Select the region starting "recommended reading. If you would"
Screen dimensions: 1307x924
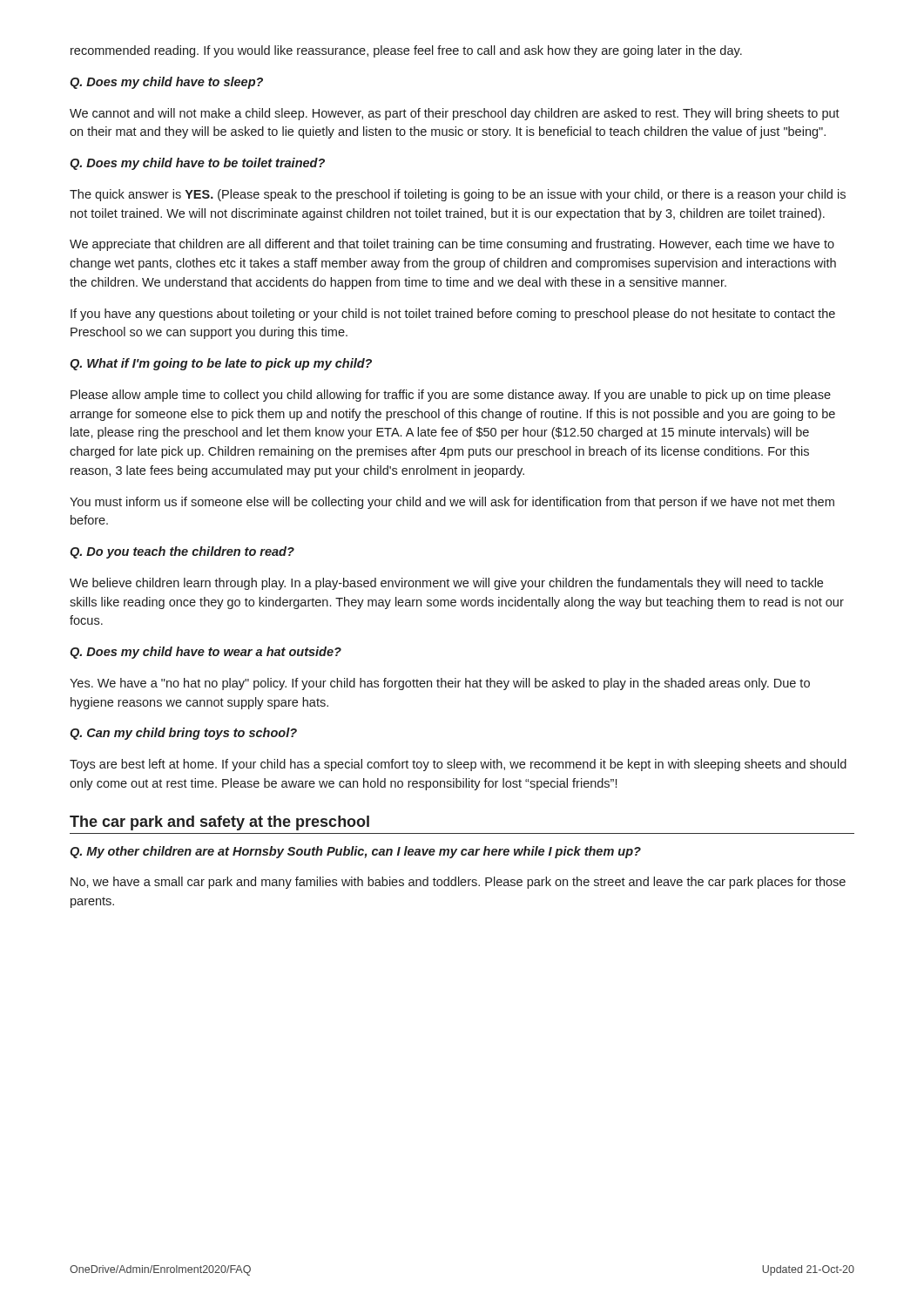click(462, 51)
